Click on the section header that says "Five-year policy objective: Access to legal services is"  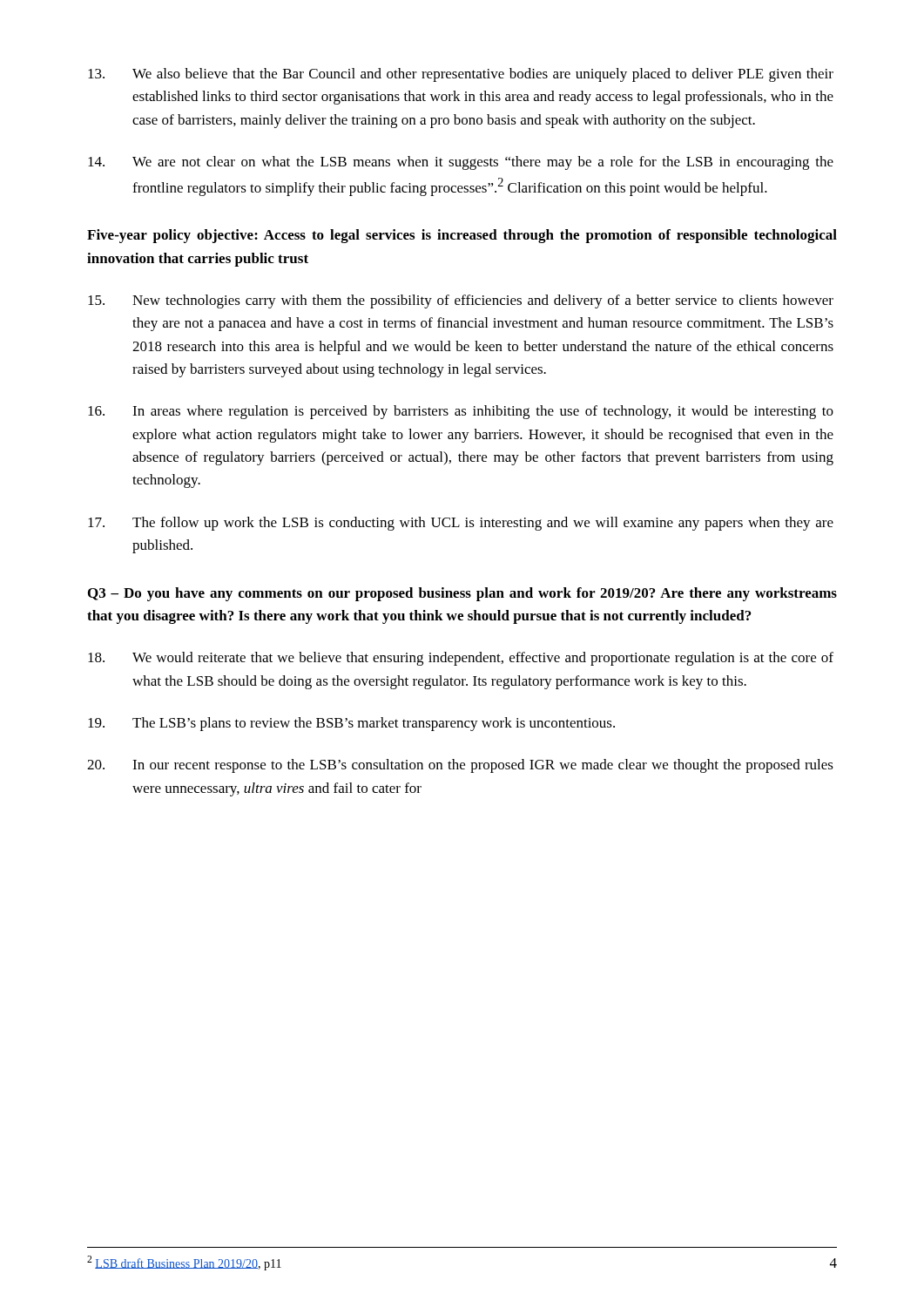(x=462, y=247)
